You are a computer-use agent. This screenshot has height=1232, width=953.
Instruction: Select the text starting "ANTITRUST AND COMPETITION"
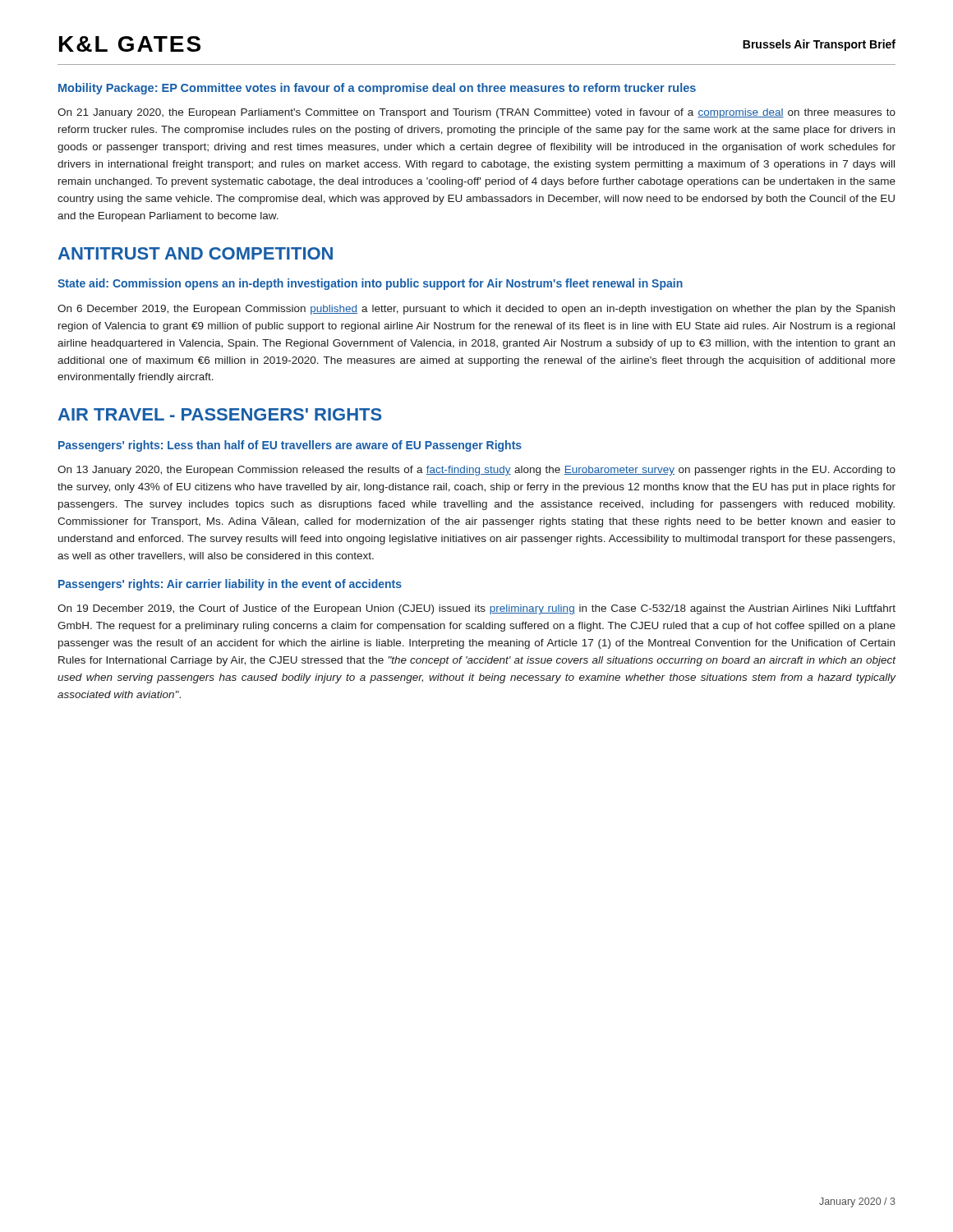[x=196, y=253]
